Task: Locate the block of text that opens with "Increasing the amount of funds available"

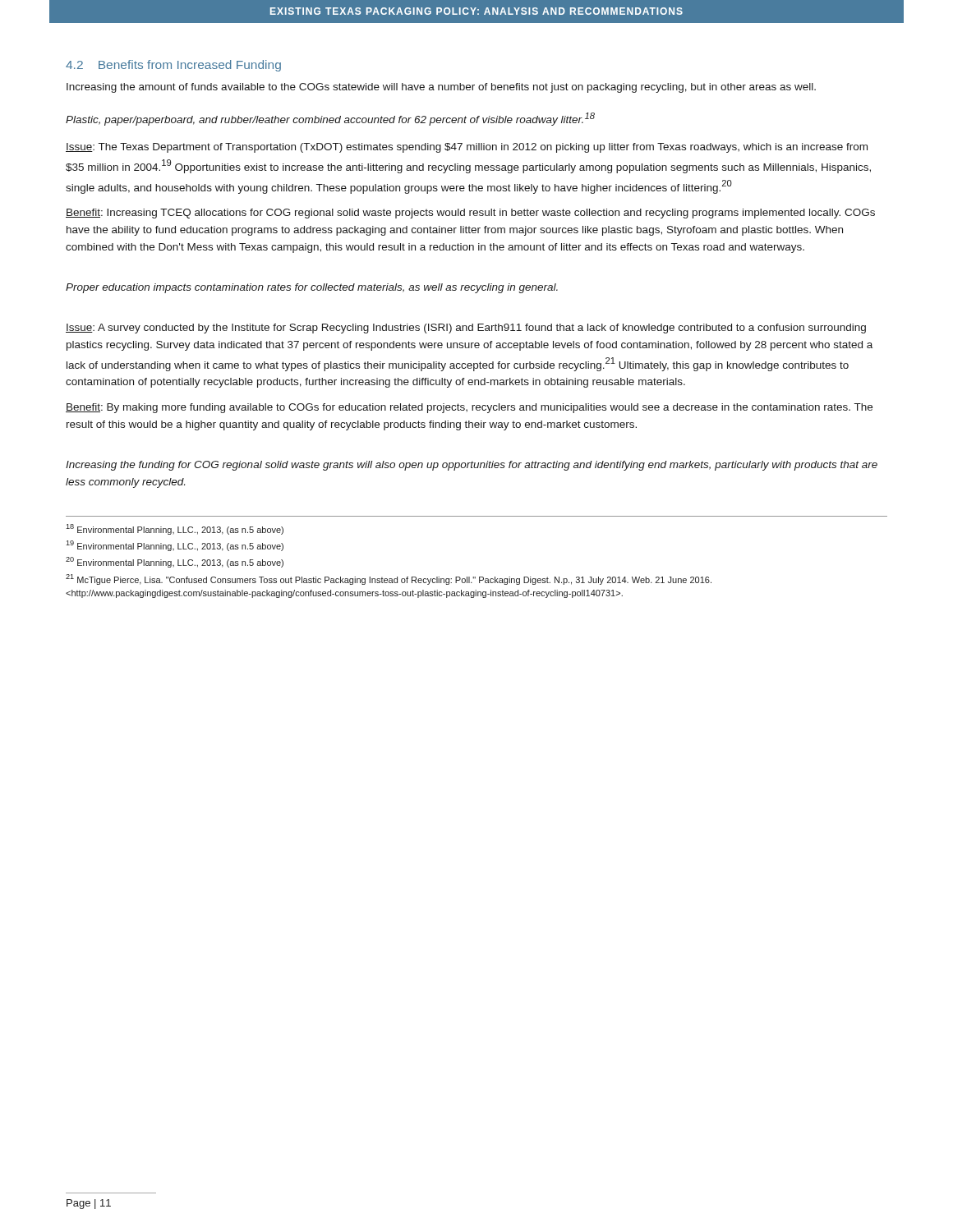Action: click(x=441, y=87)
